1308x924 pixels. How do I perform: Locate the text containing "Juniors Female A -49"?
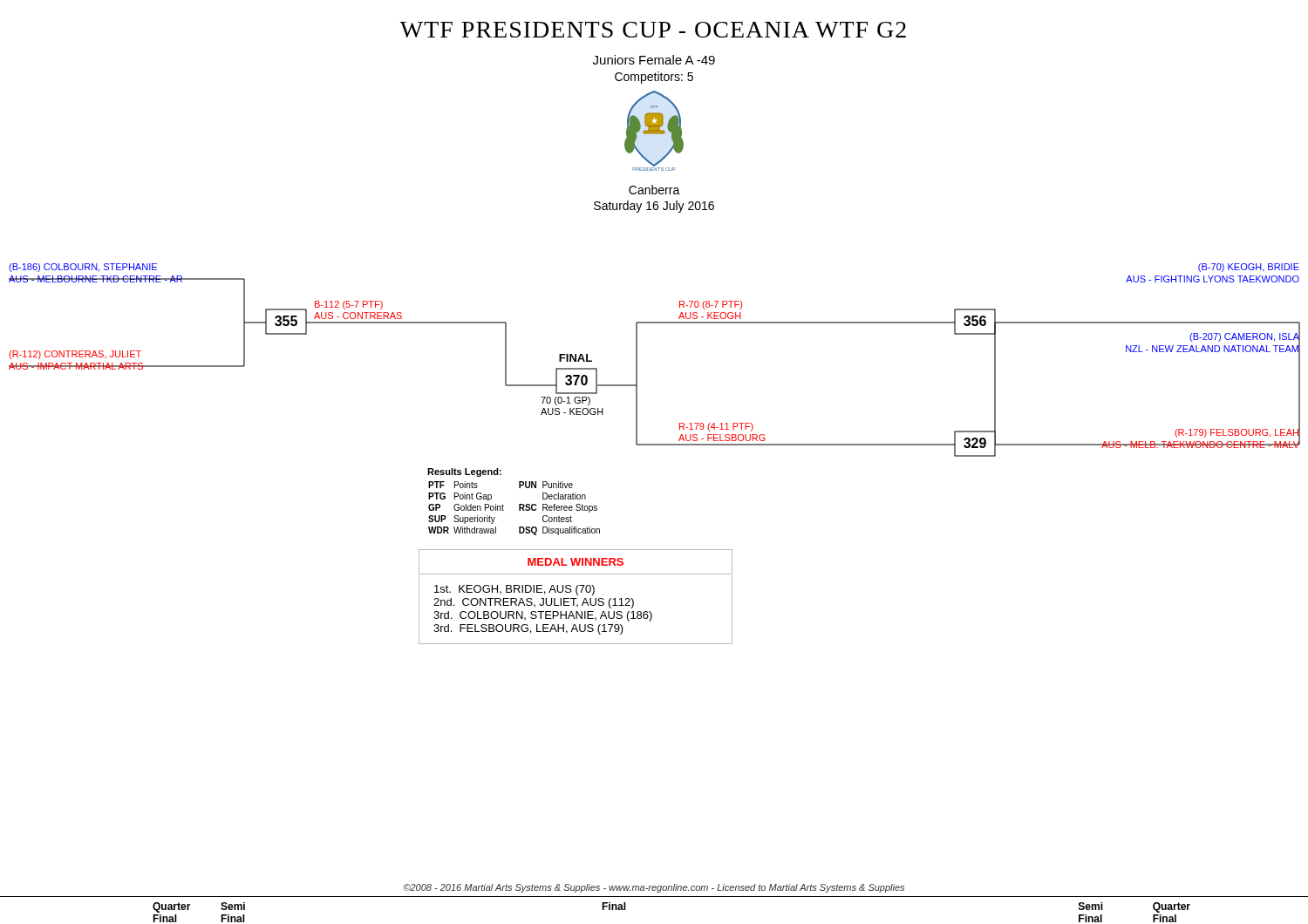[x=654, y=60]
